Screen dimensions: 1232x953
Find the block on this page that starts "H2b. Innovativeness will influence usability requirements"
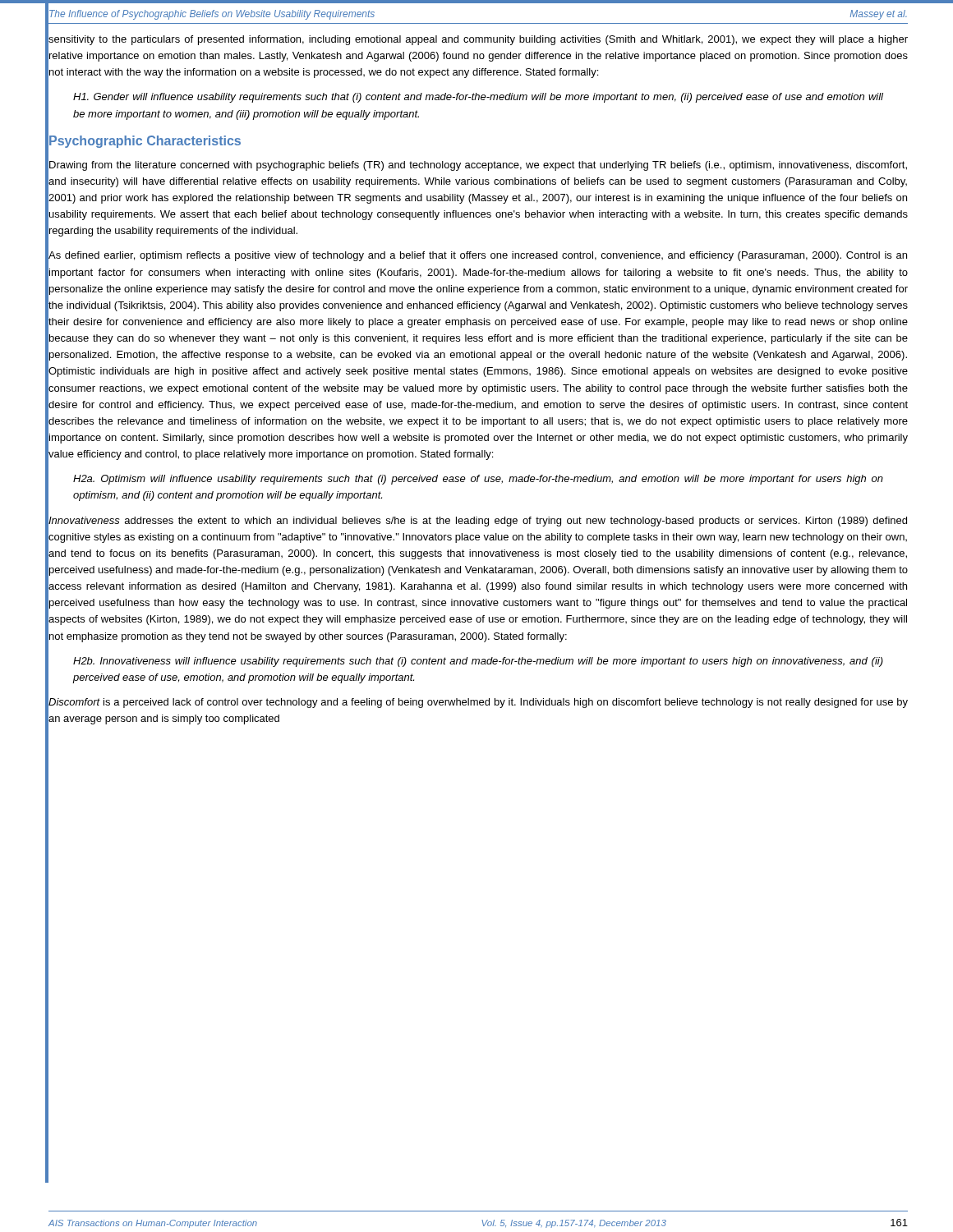(x=478, y=669)
